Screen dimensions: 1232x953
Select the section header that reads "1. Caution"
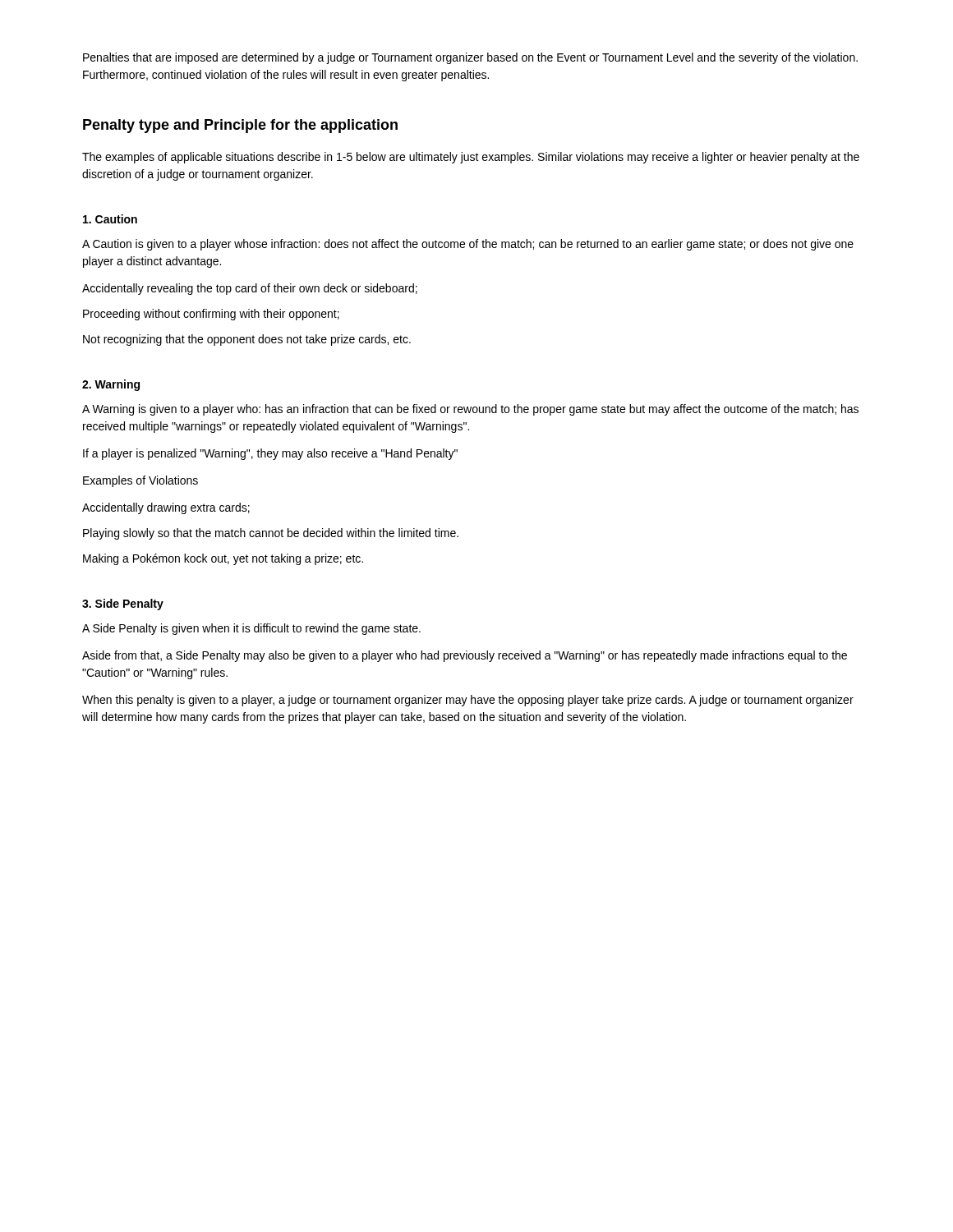pos(110,219)
